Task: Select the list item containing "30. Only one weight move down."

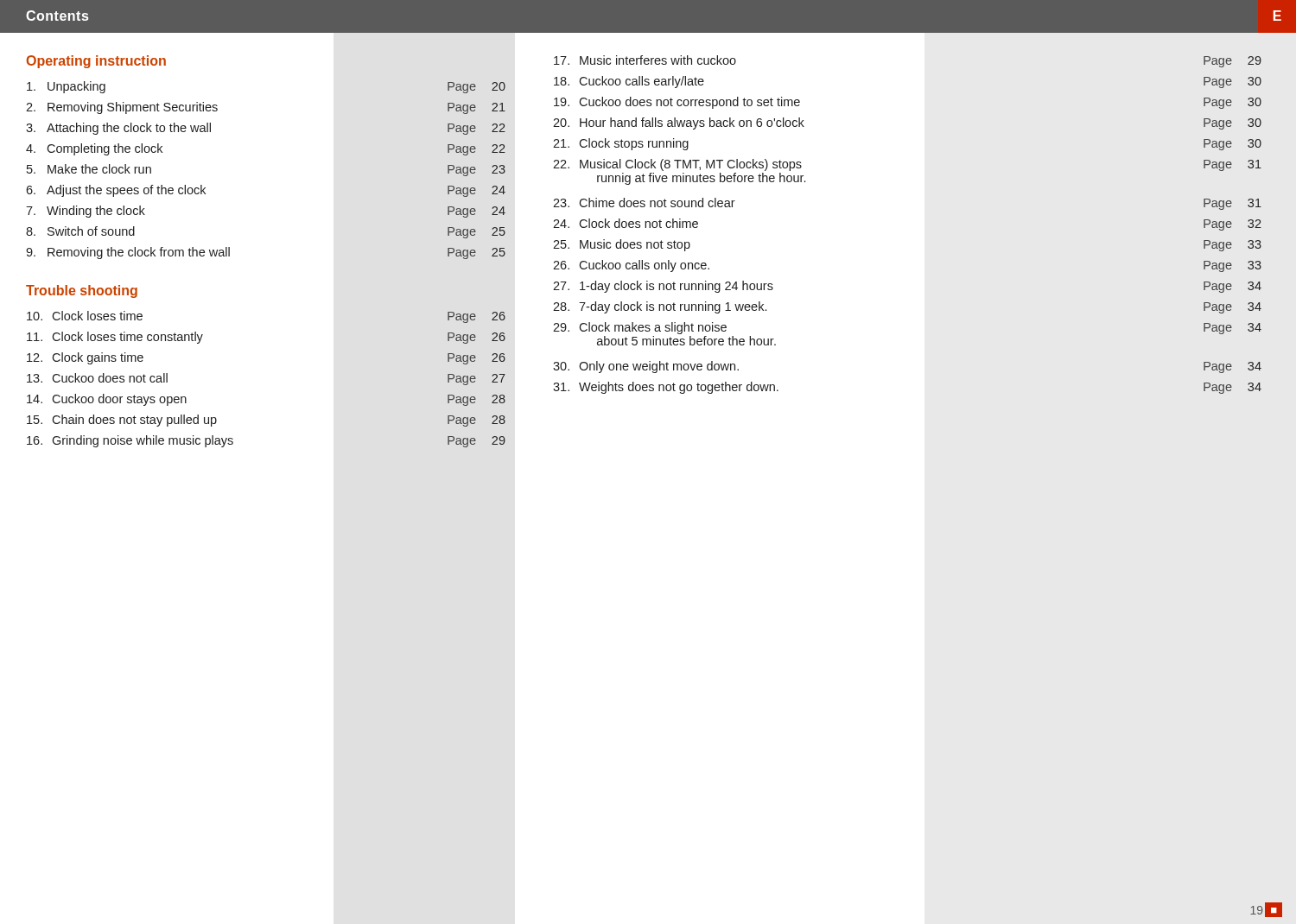Action: coord(649,367)
